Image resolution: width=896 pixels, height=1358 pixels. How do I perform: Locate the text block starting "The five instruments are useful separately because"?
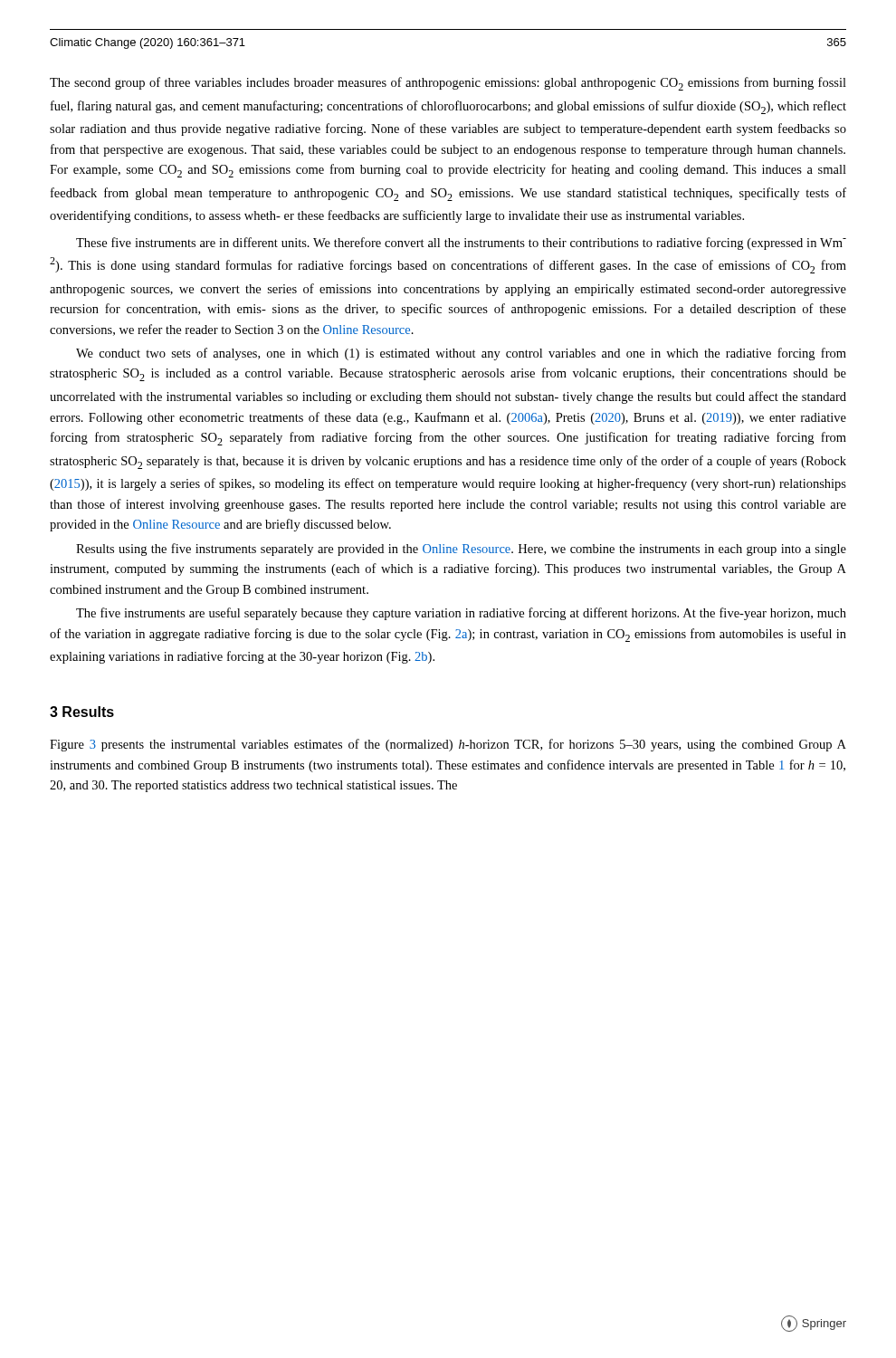coord(448,635)
